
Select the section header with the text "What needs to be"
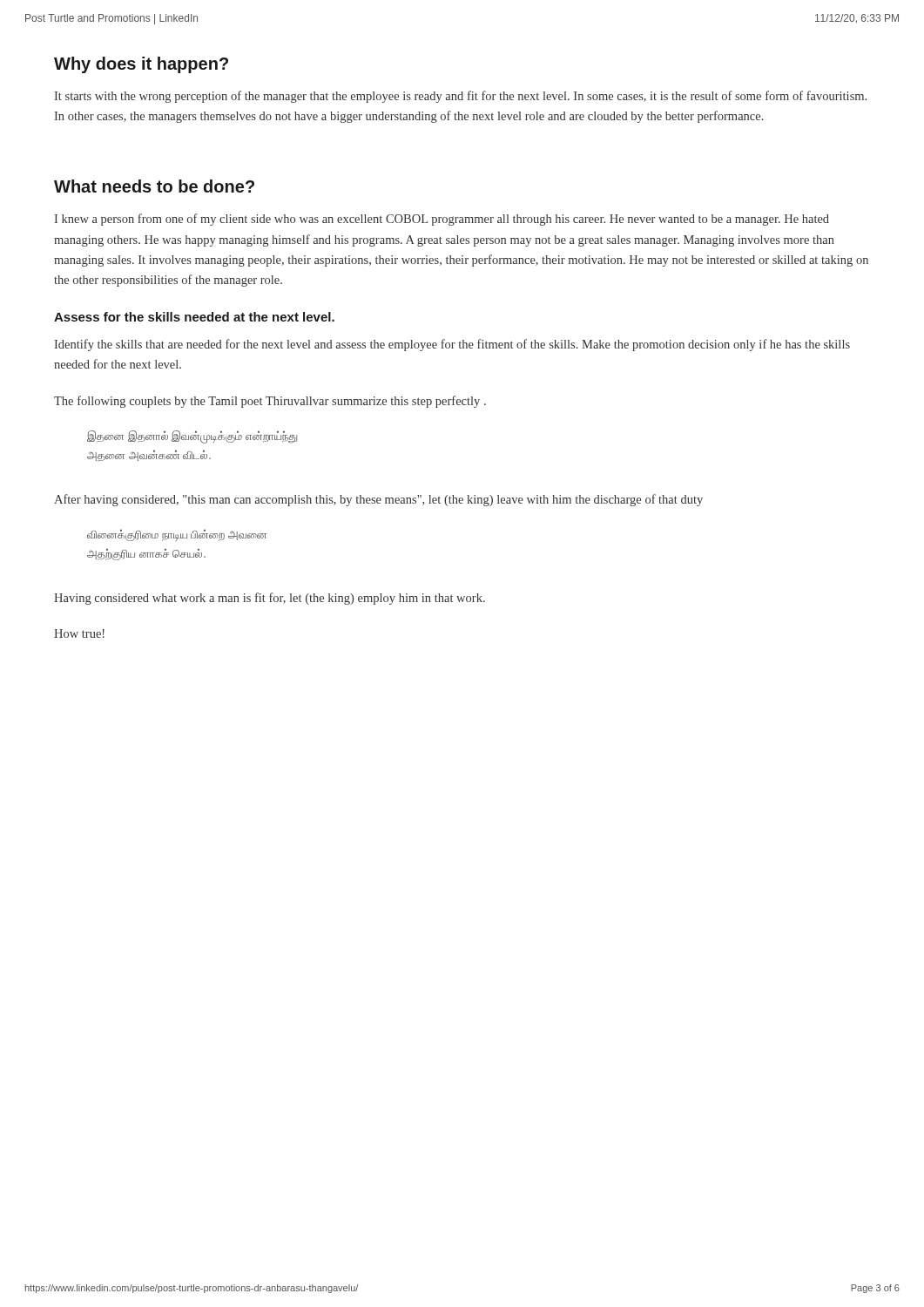coord(155,187)
